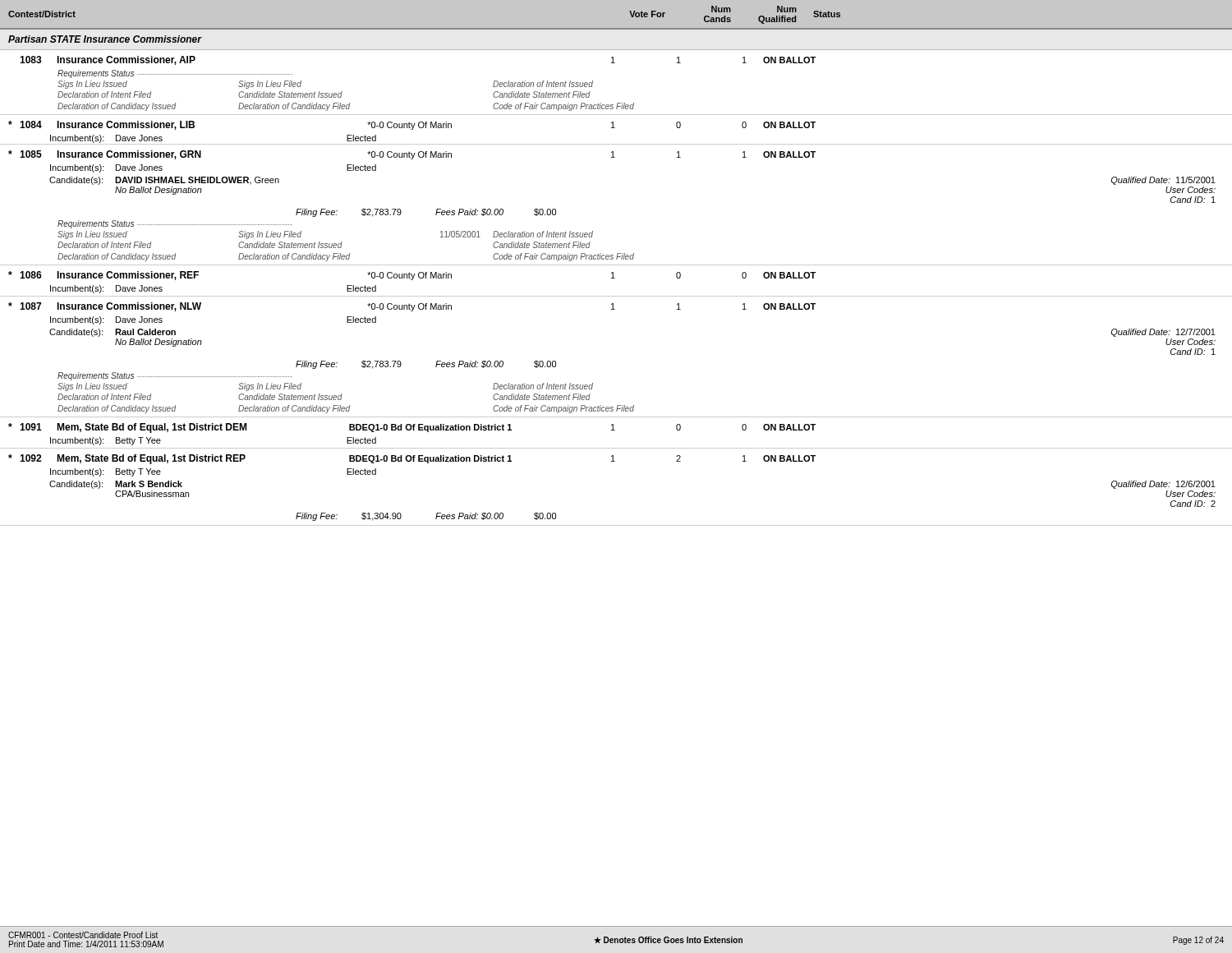
Task: Select the table that reads "1085 Insurance Commissioner, GRN *0-0"
Action: click(616, 205)
